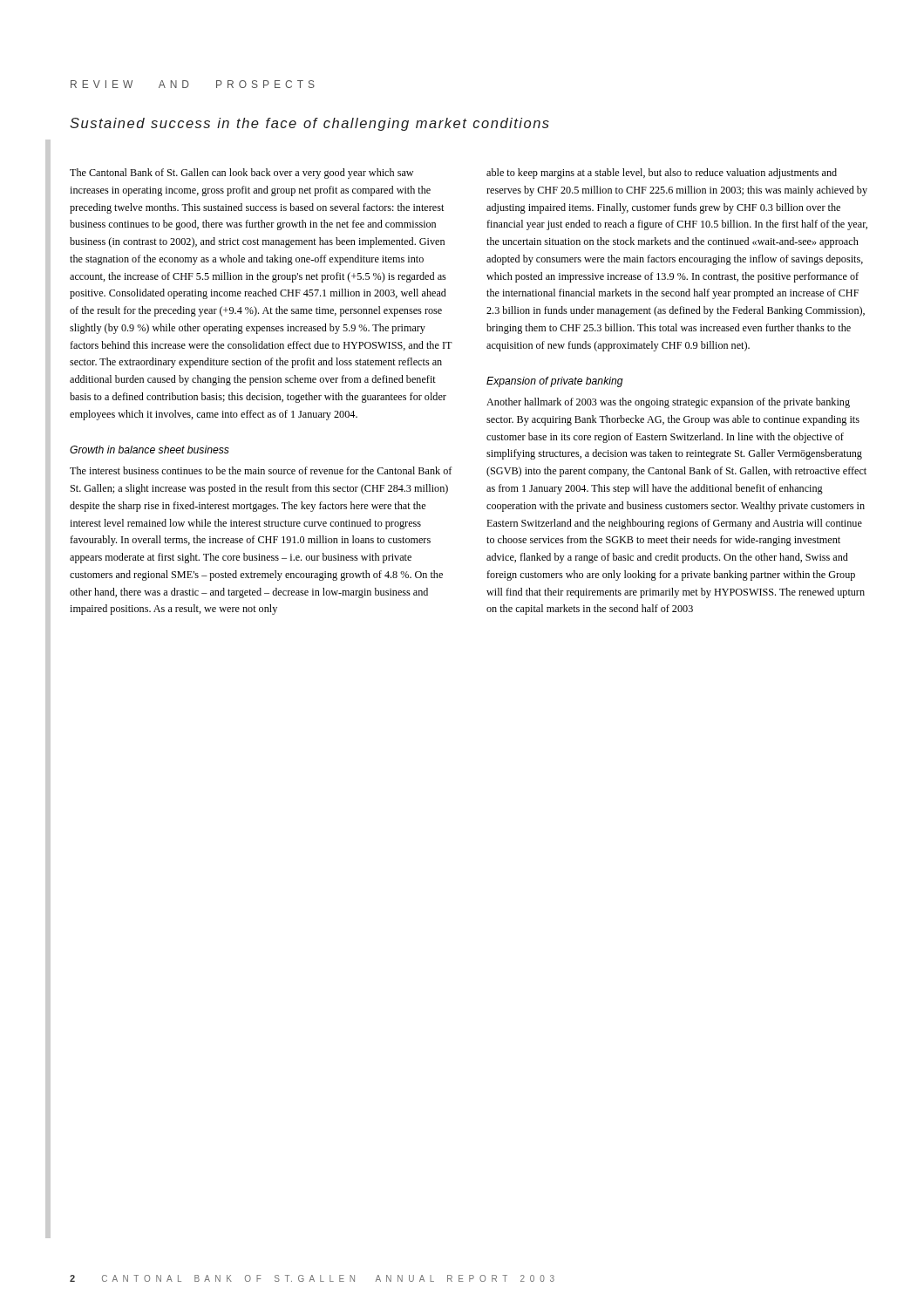Click on the title containing "Sustained success in the face of challenging"
924x1308 pixels.
[x=310, y=123]
